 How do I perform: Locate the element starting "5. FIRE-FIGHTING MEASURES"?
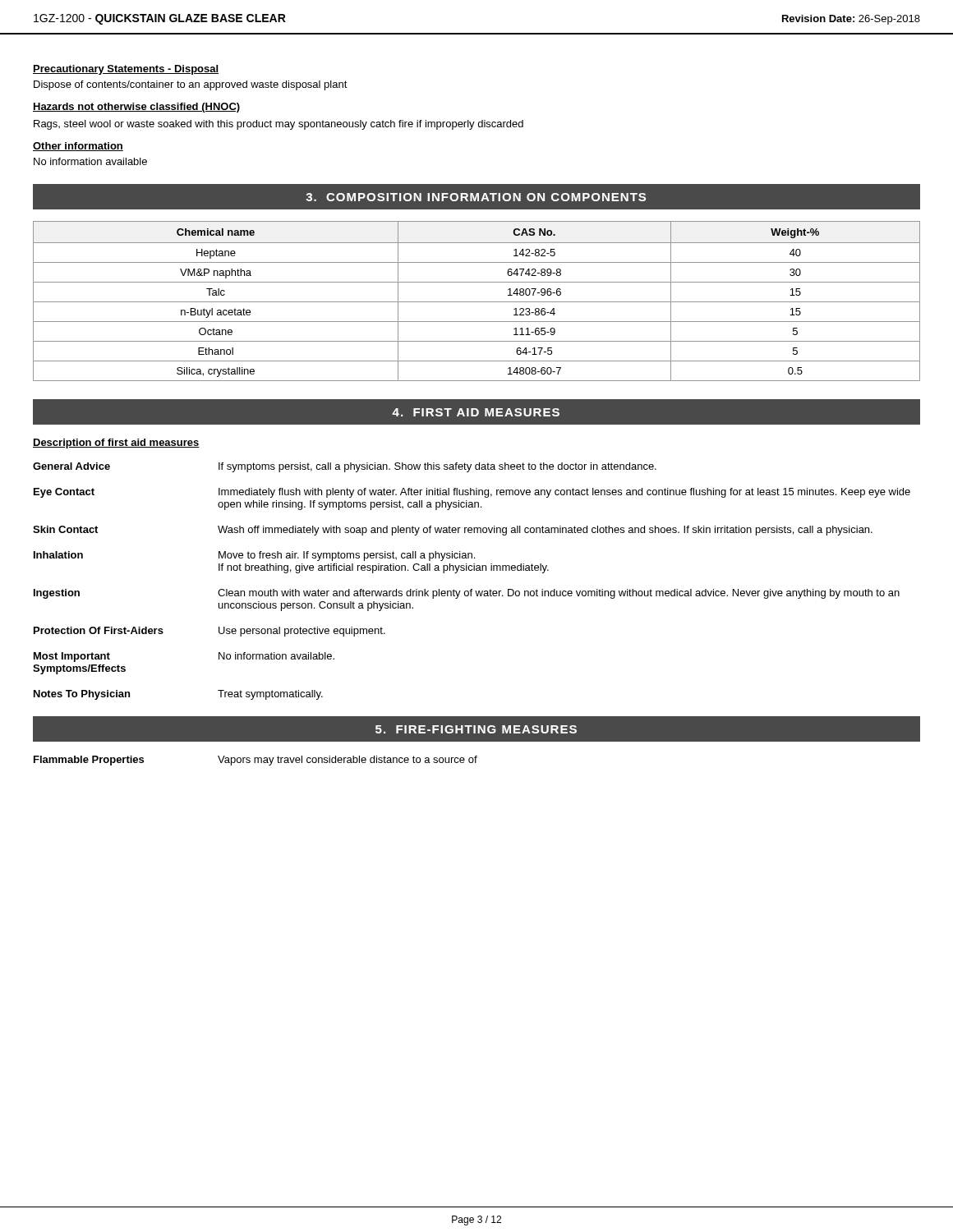(x=476, y=729)
